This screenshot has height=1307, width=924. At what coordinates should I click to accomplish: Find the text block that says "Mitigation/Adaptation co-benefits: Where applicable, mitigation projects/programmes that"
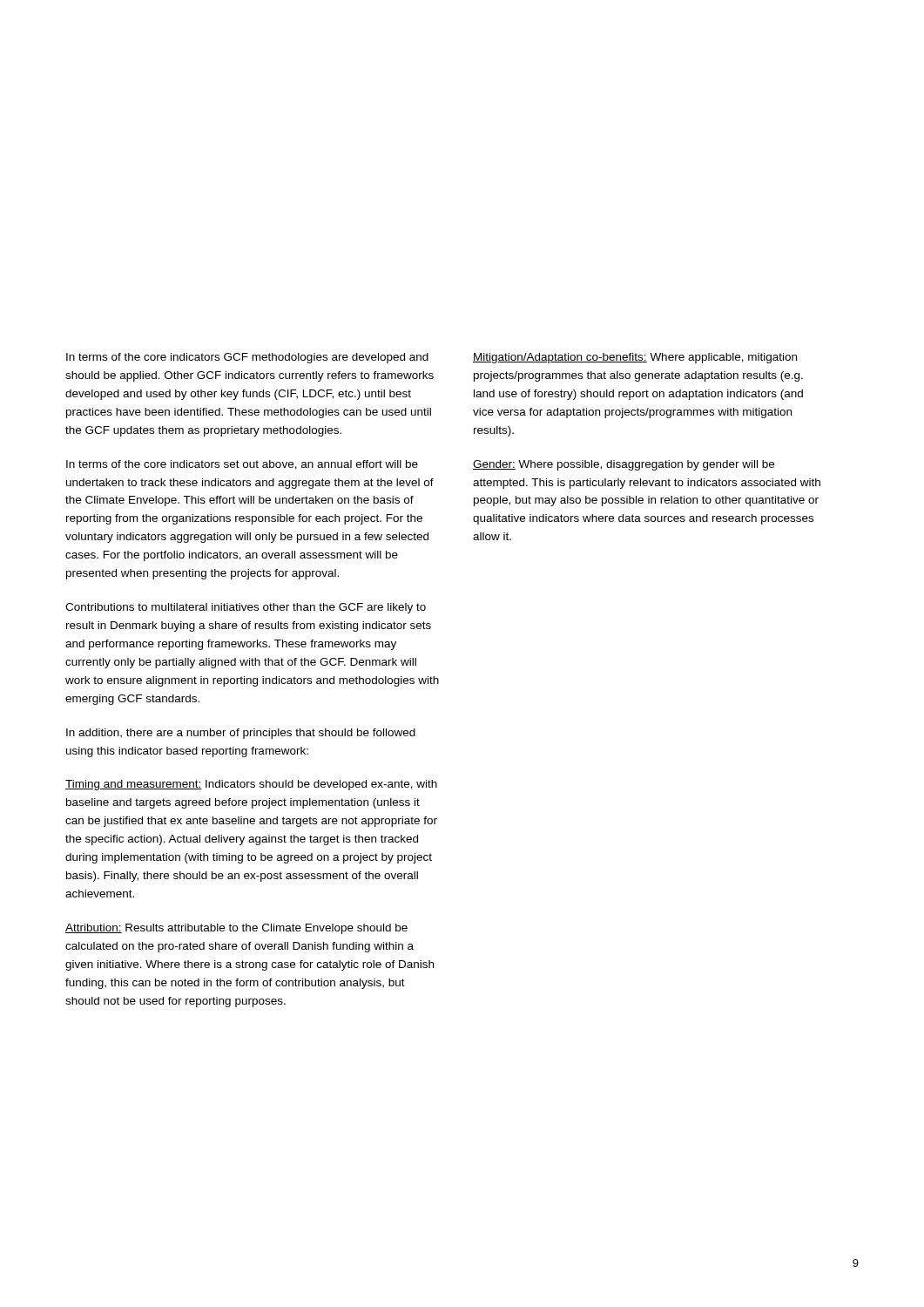(x=647, y=394)
